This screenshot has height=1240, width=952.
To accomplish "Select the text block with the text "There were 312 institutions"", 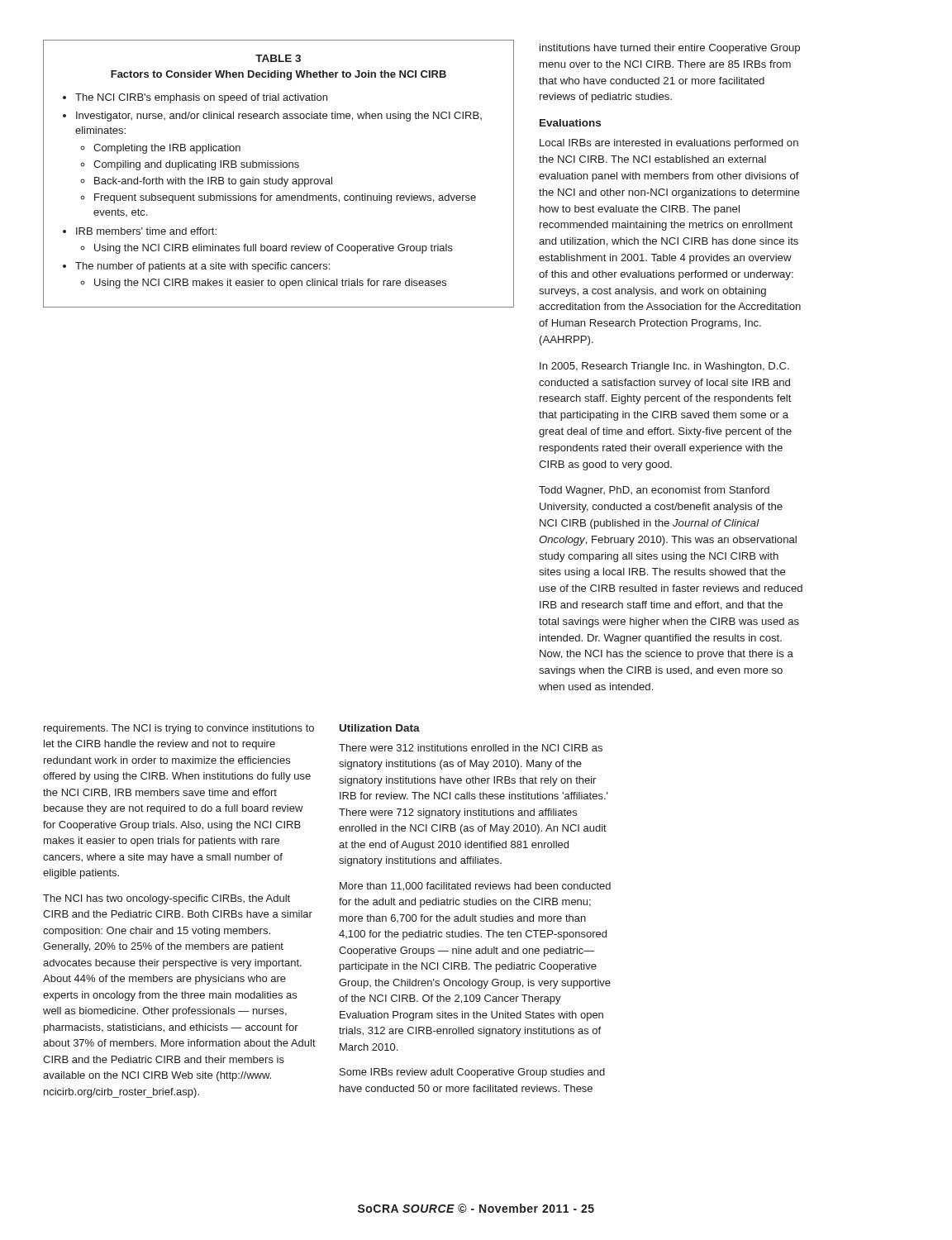I will [x=474, y=804].
